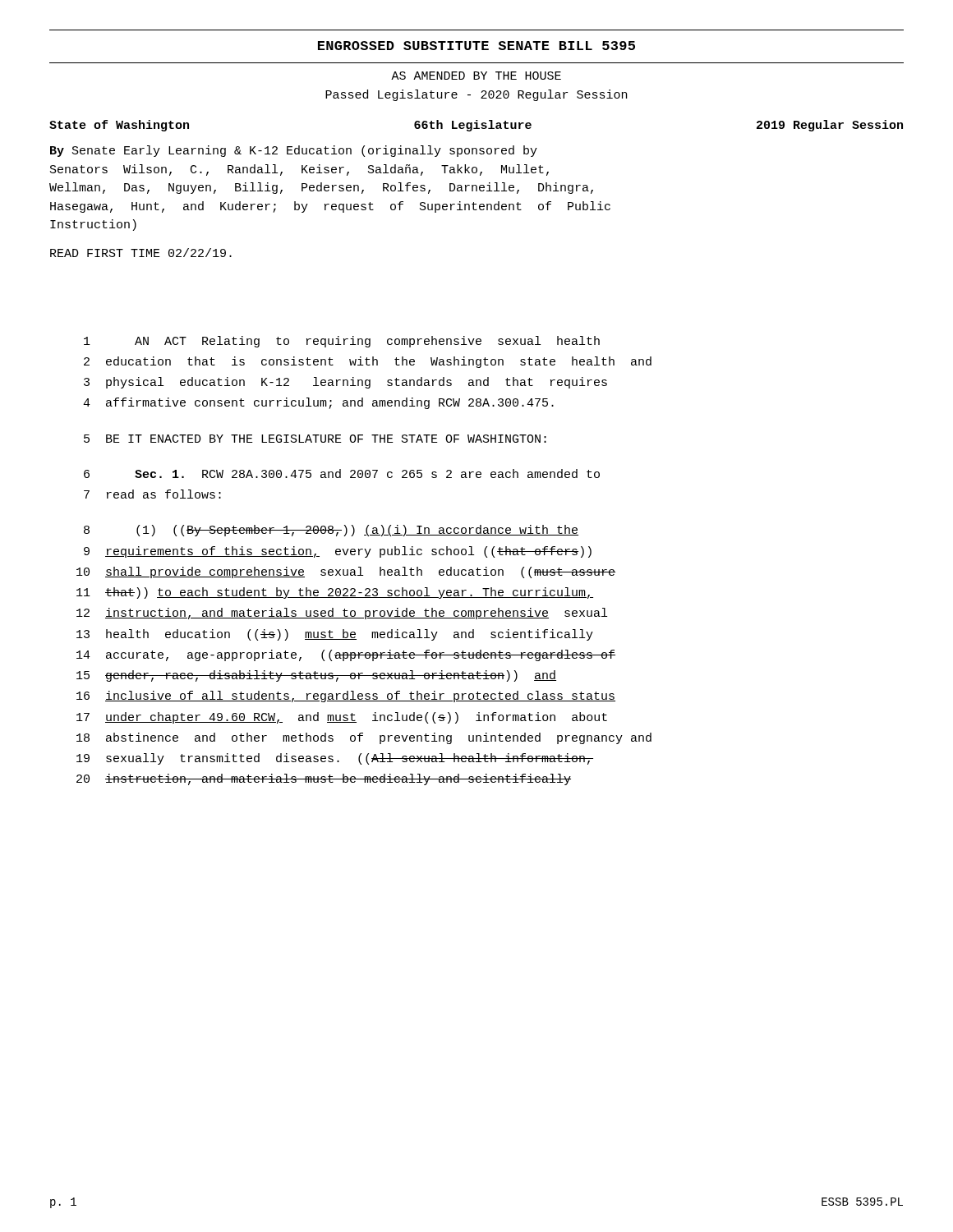Select the text block that reads "1 AN ACT Relating to requiring comprehensive"

coord(476,373)
